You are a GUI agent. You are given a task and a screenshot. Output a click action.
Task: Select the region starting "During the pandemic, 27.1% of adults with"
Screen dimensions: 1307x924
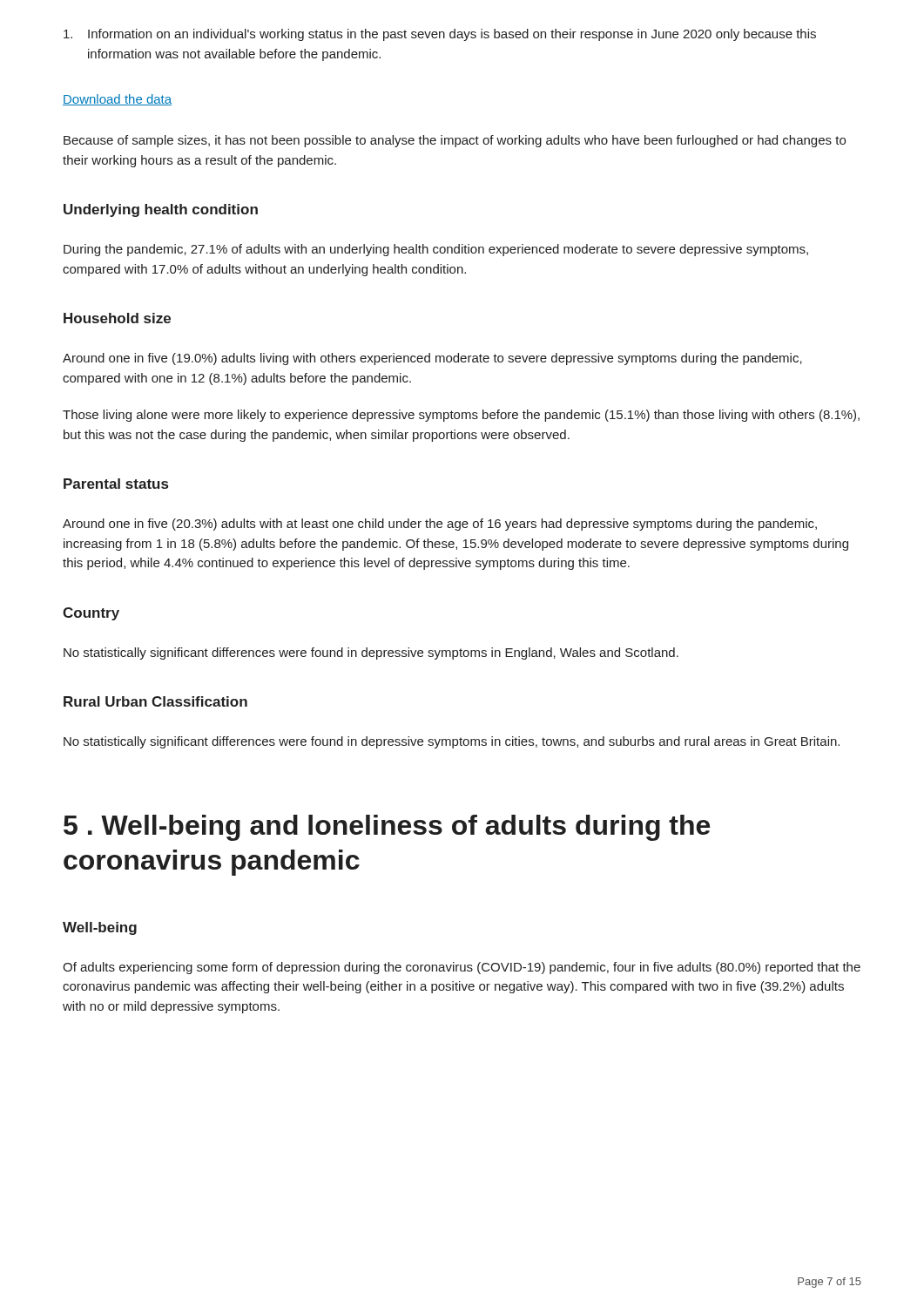click(462, 259)
